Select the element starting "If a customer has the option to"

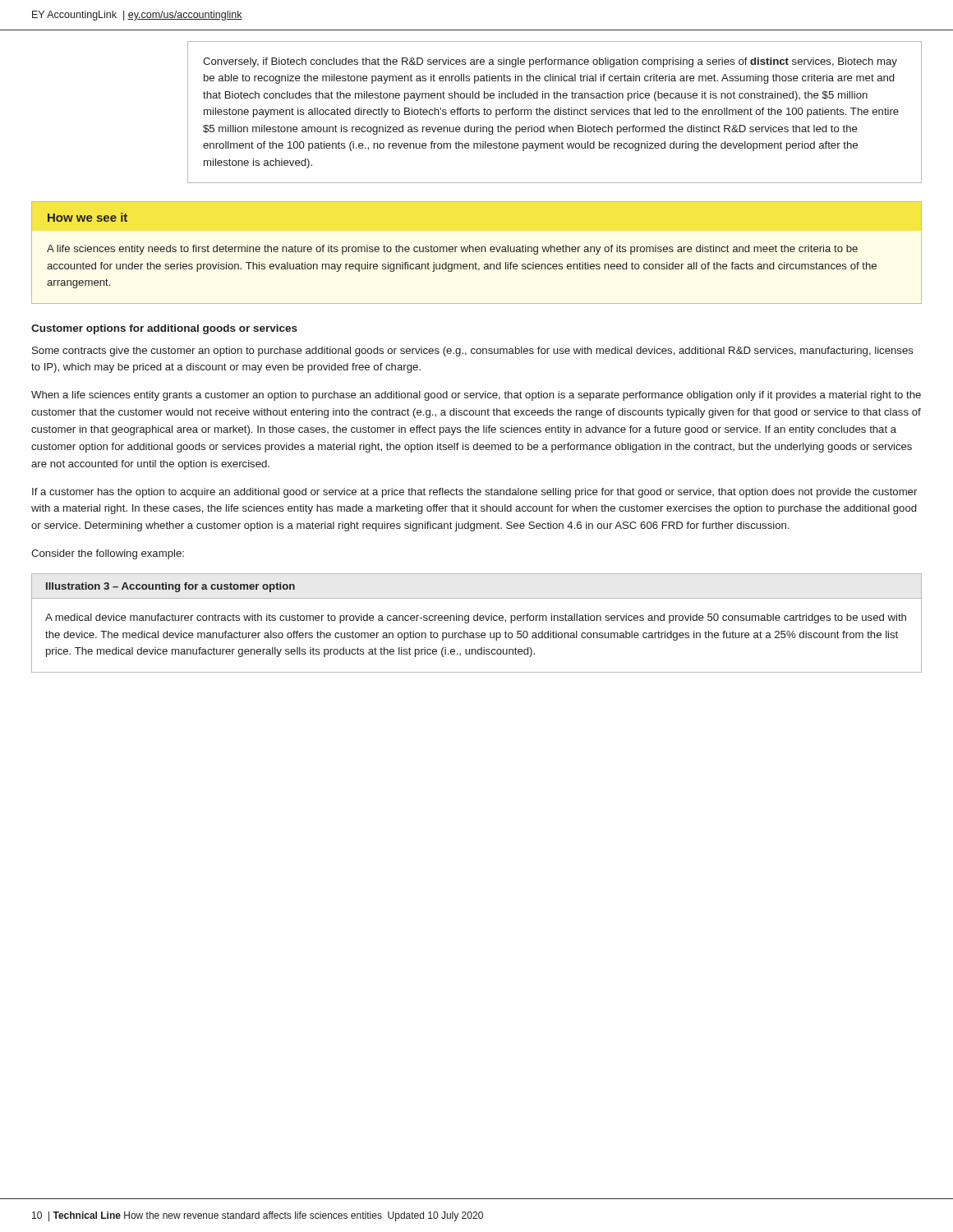474,508
